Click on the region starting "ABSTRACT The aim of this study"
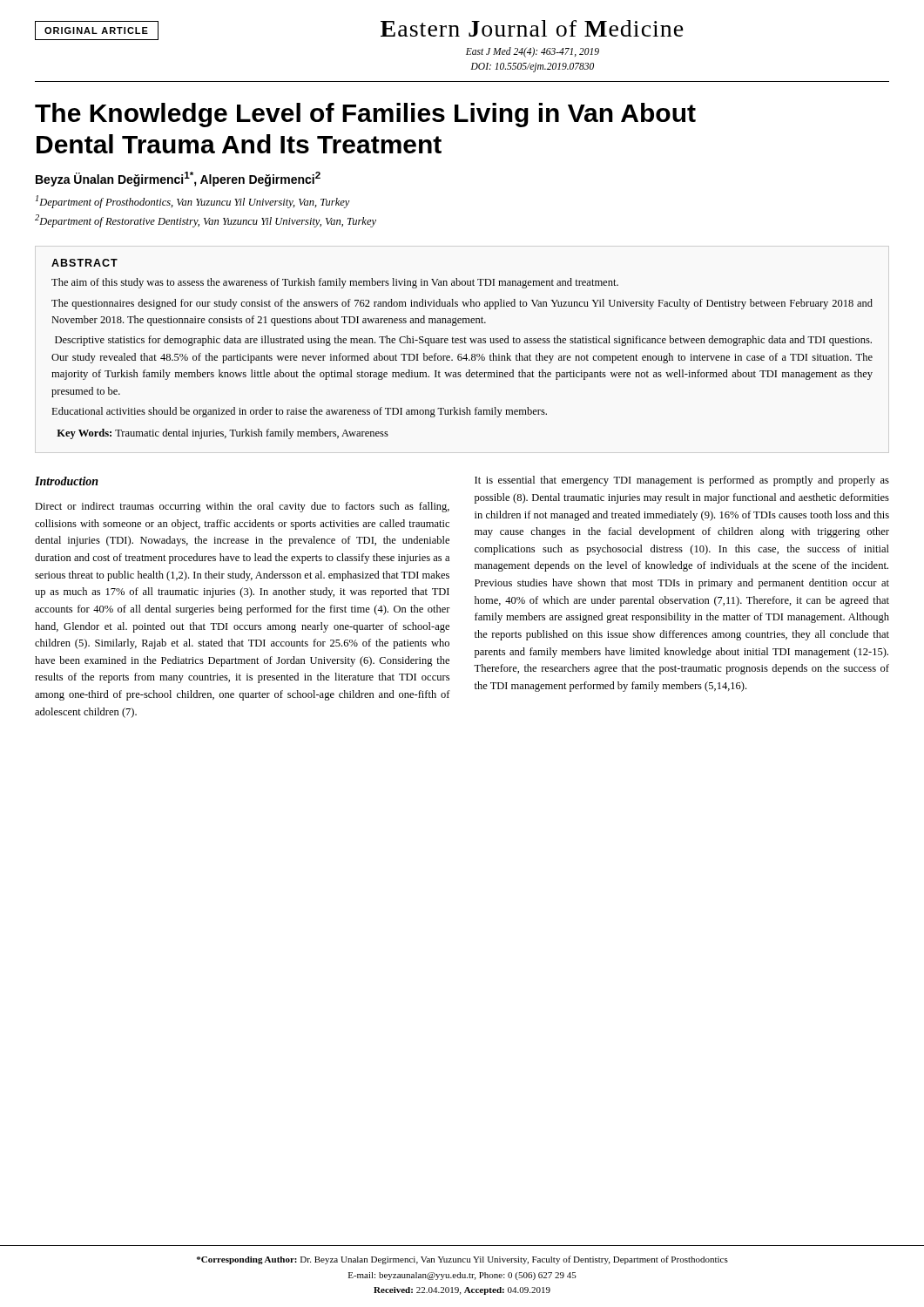The height and width of the screenshot is (1307, 924). tap(462, 349)
